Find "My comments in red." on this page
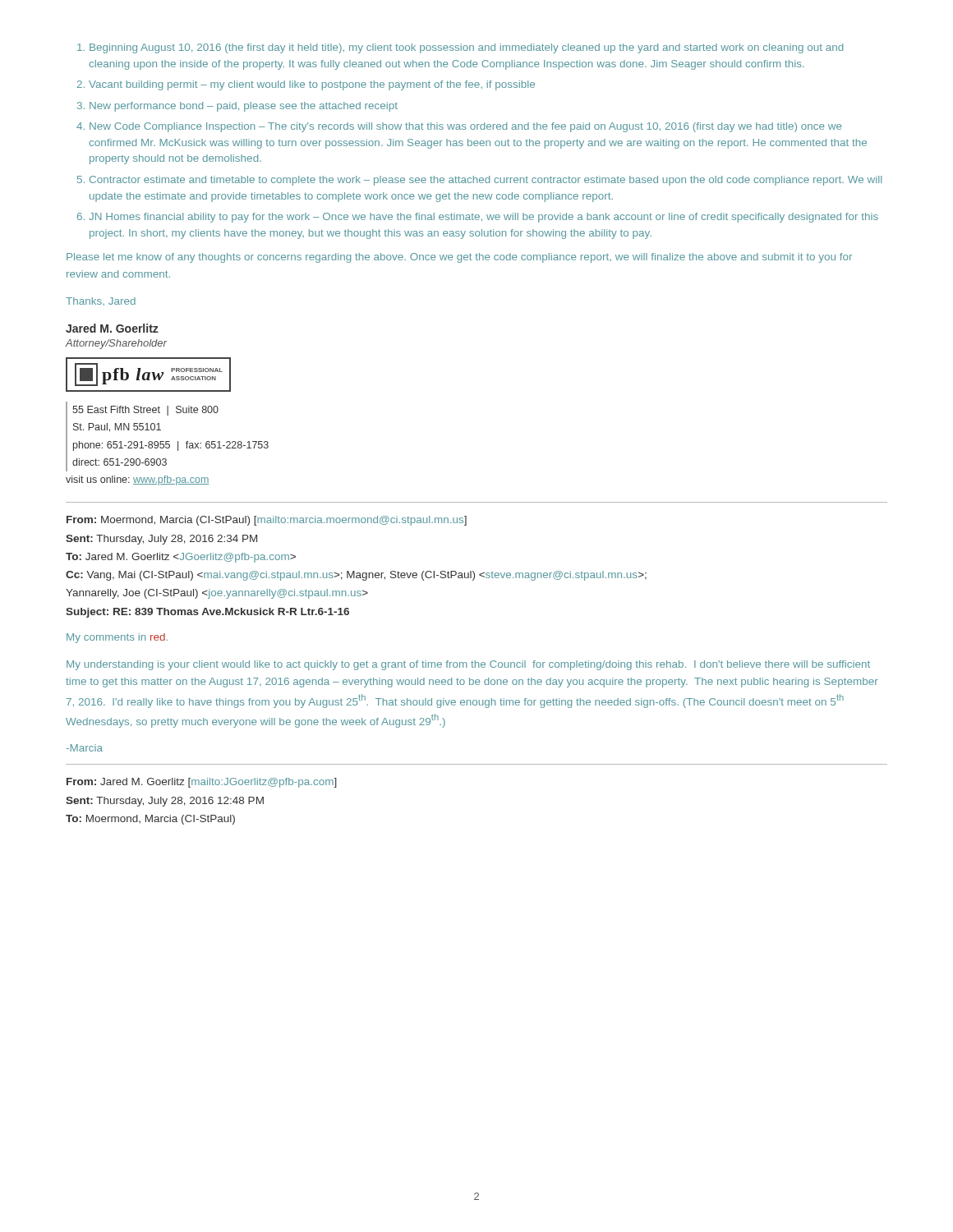Viewport: 953px width, 1232px height. (117, 637)
